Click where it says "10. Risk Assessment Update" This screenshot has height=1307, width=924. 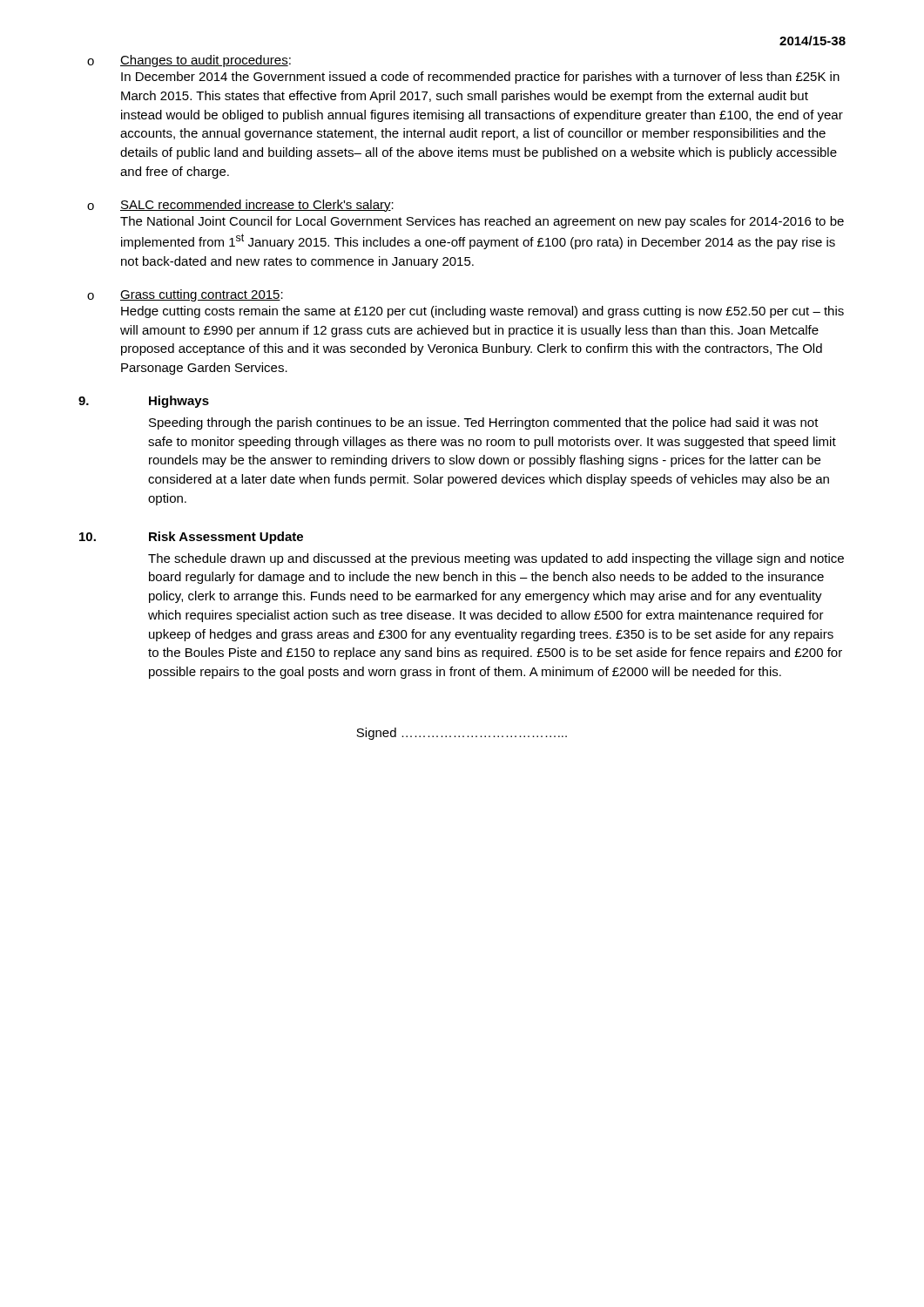pyautogui.click(x=191, y=536)
